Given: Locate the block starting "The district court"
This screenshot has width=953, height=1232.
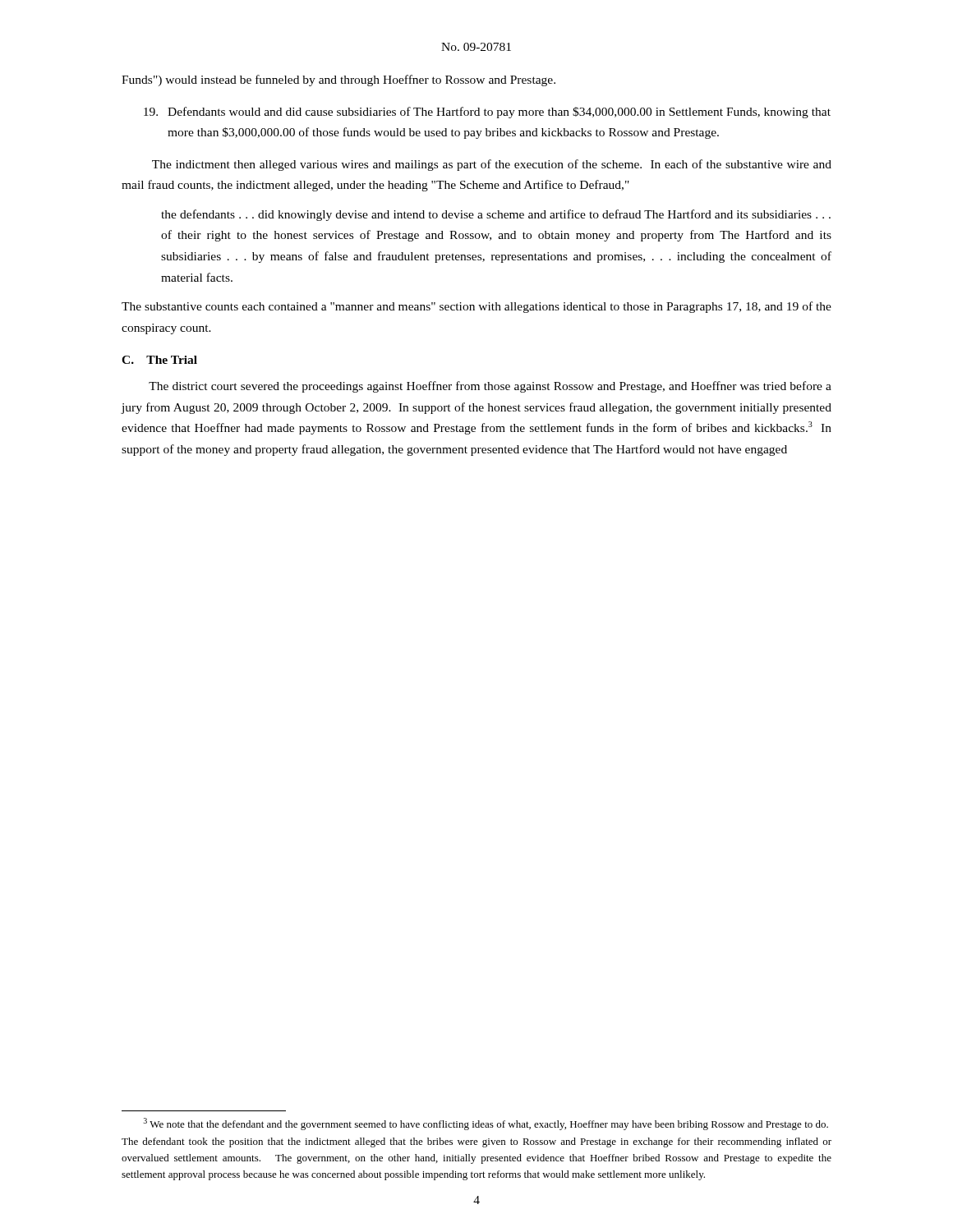Looking at the screenshot, I should 476,417.
